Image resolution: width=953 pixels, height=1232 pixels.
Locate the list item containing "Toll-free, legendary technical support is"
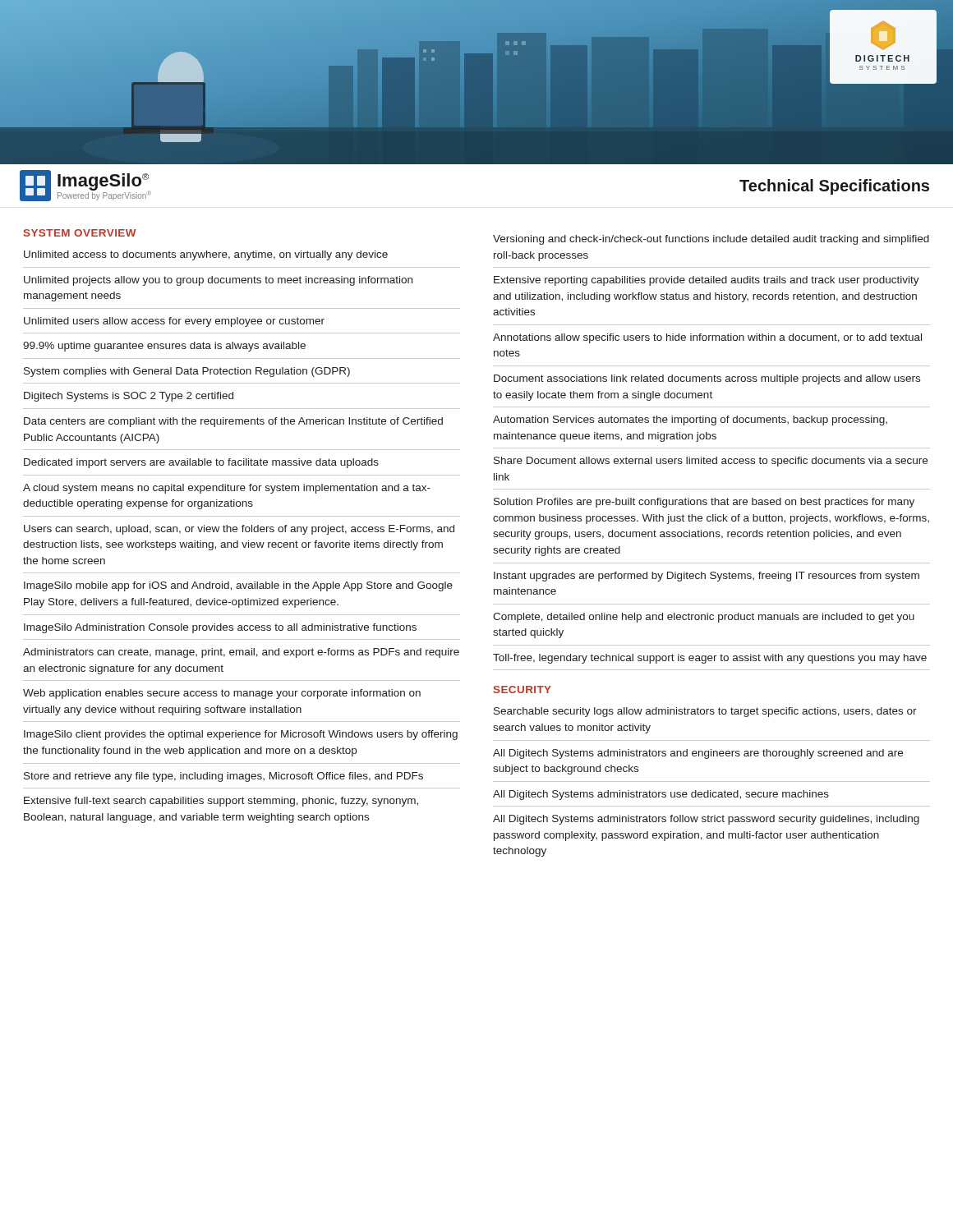pos(710,657)
